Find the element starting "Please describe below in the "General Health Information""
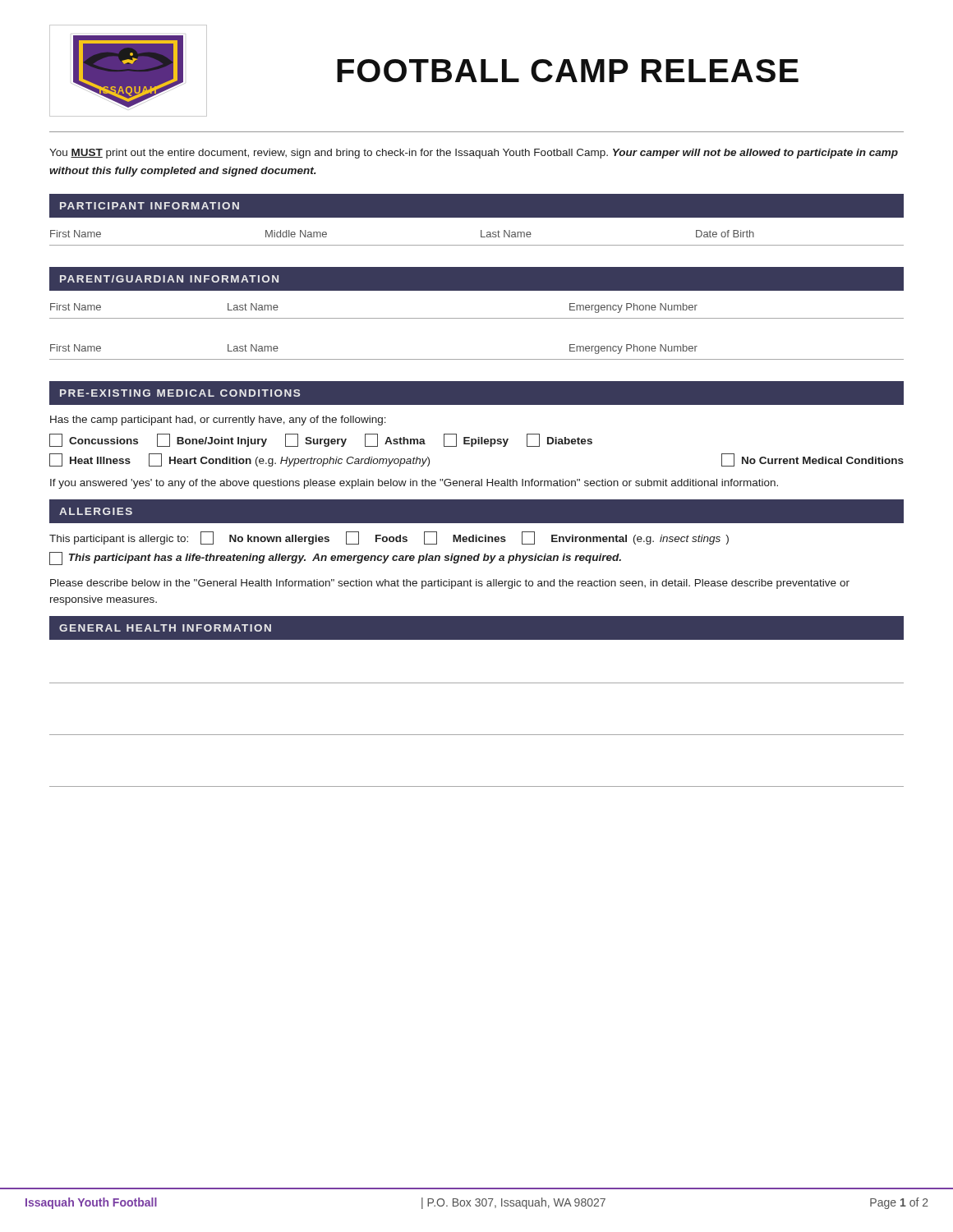 click(449, 591)
